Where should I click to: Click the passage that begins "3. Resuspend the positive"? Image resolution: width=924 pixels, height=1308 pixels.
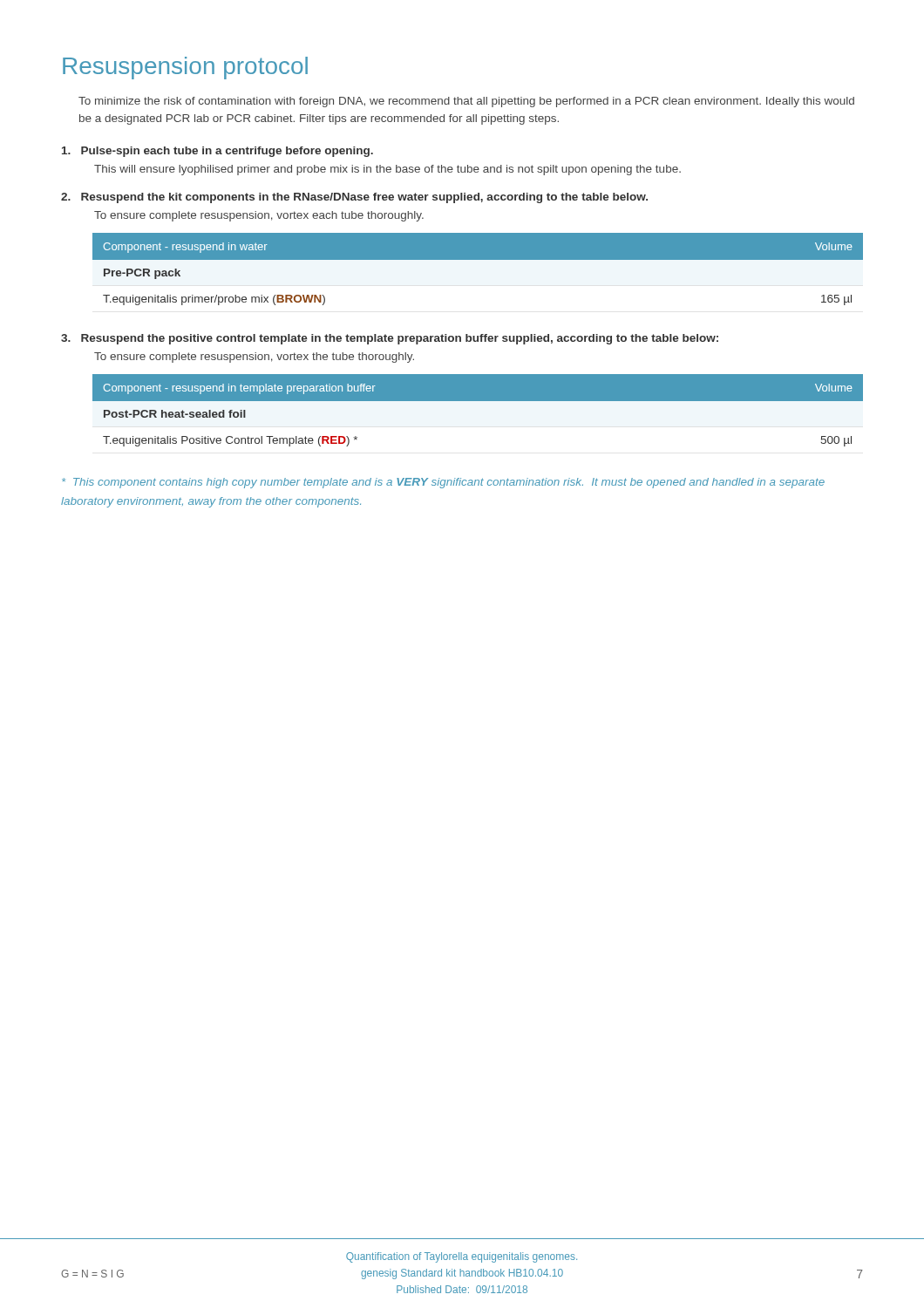click(x=462, y=348)
